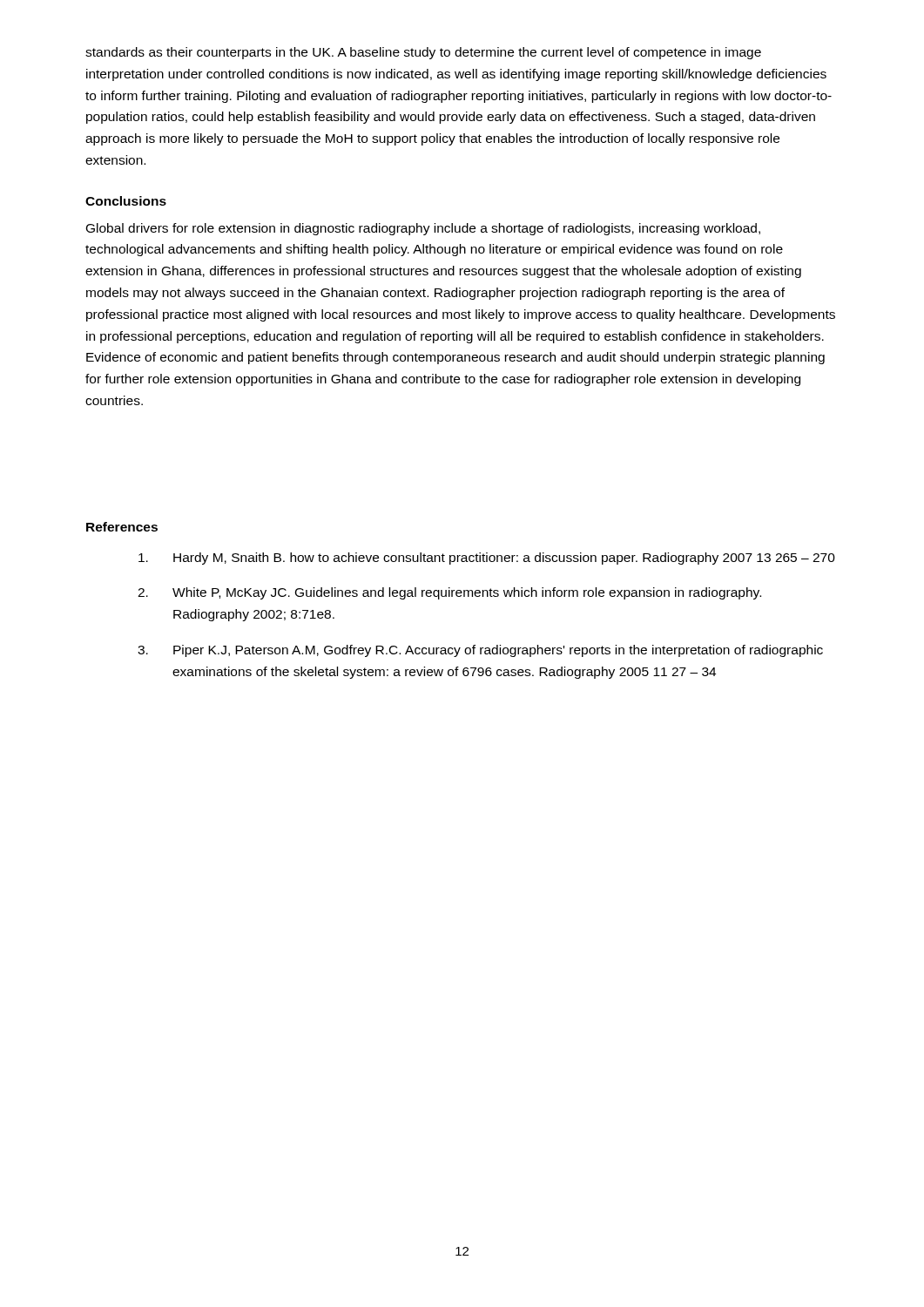924x1307 pixels.
Task: Find the text starting "2. White P, McKay JC. Guidelines and"
Action: [x=488, y=604]
